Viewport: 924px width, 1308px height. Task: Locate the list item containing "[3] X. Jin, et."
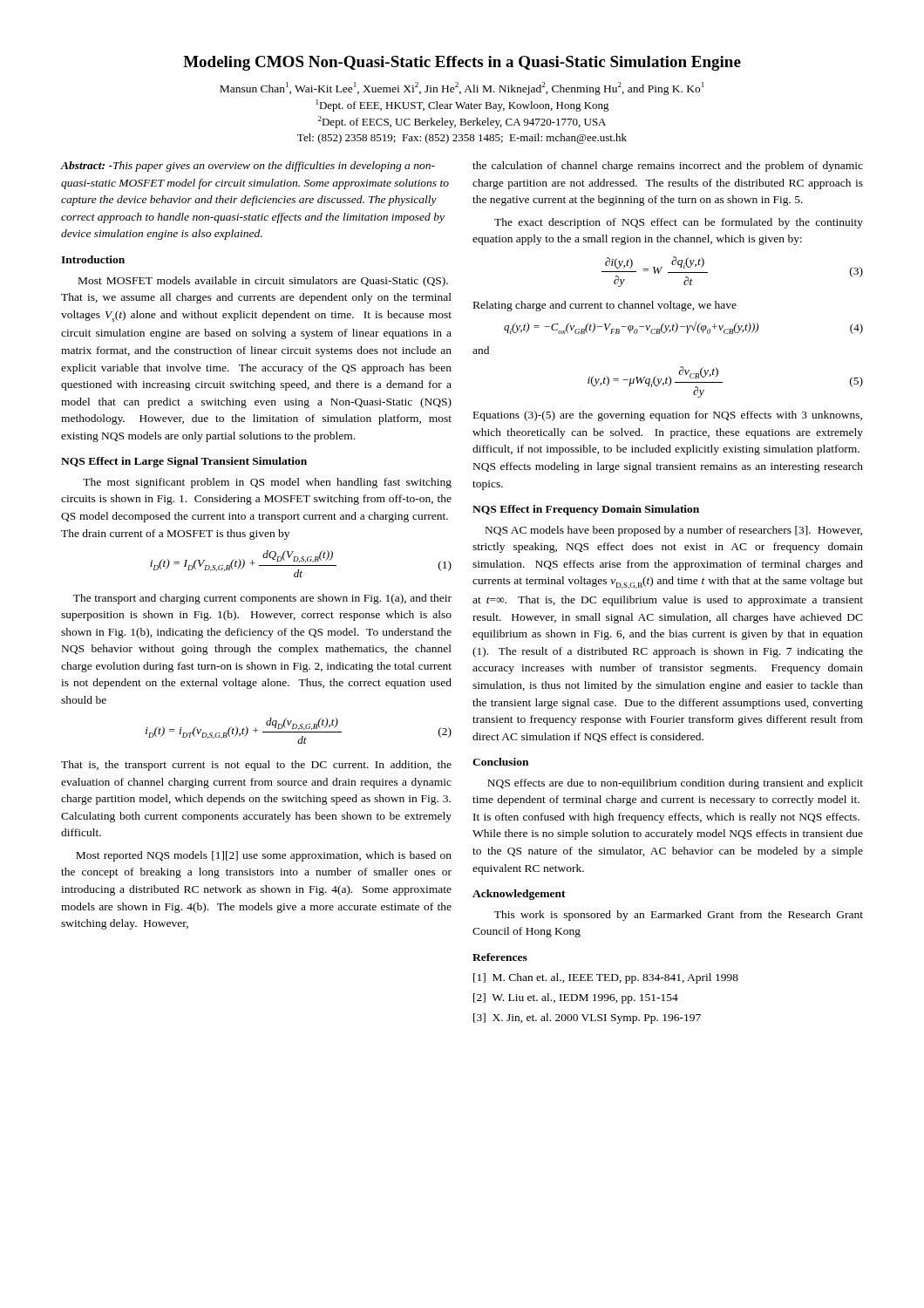coord(587,1017)
